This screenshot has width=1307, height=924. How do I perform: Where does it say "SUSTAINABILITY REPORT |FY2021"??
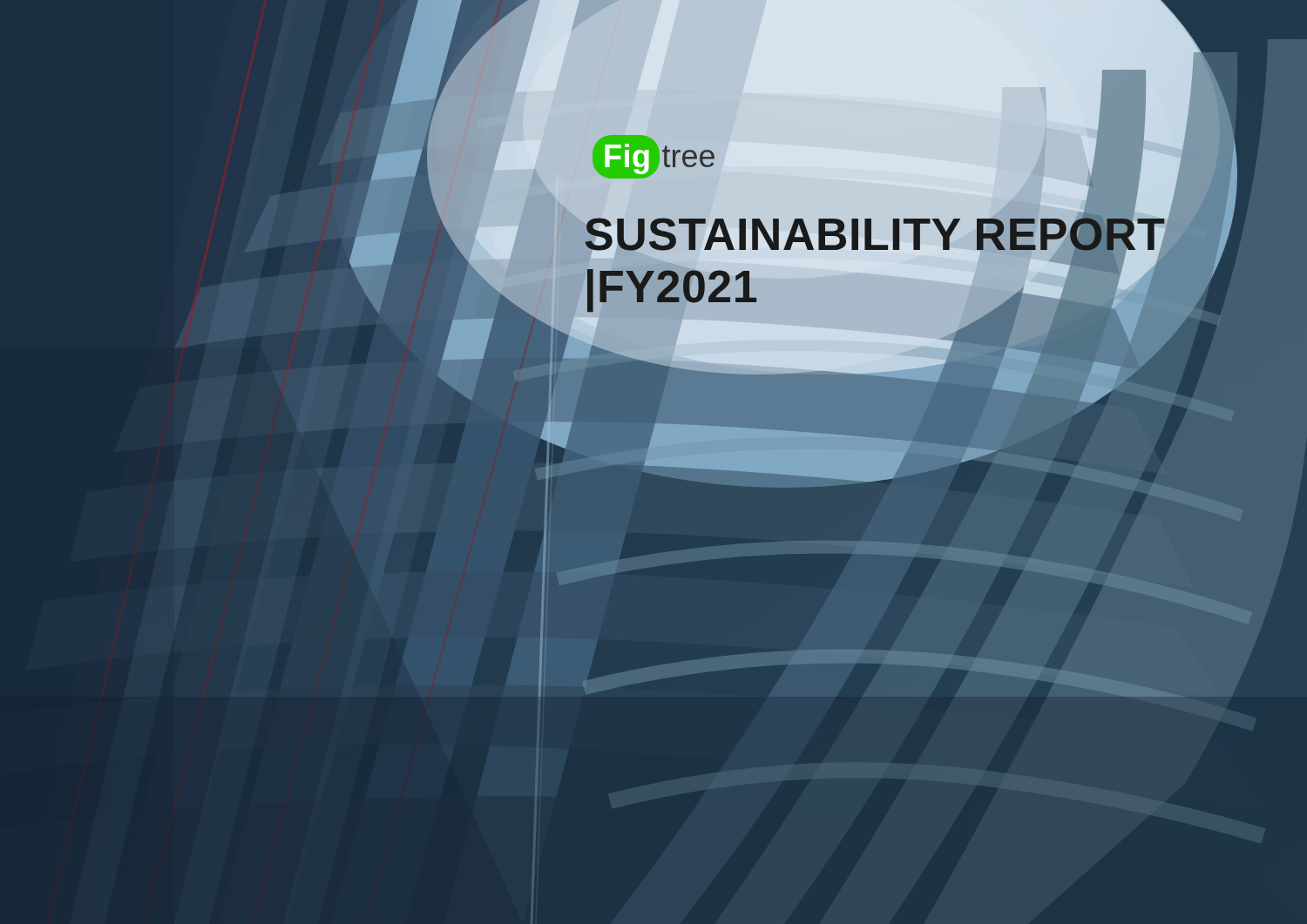pyautogui.click(x=875, y=261)
